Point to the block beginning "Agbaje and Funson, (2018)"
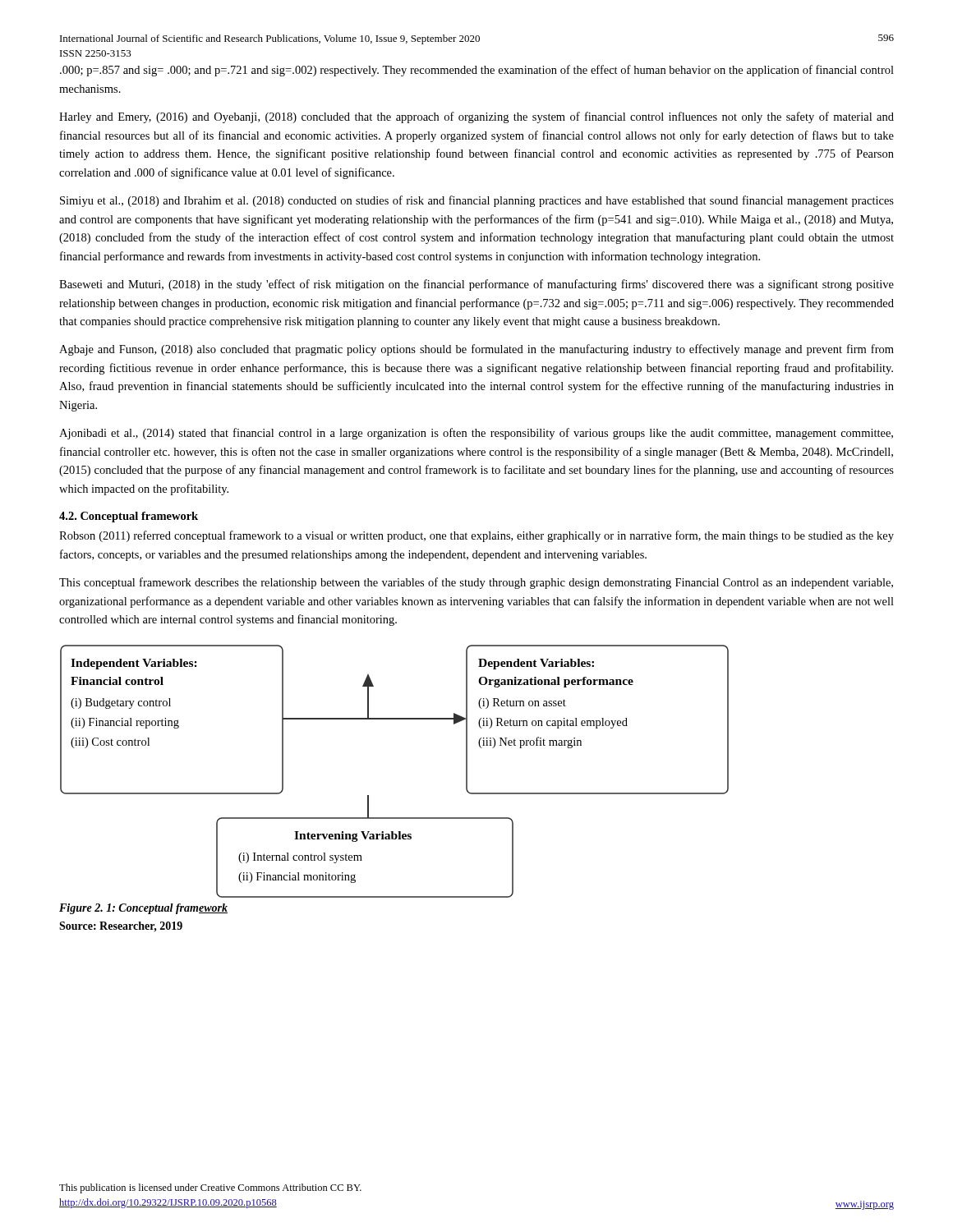The width and height of the screenshot is (953, 1232). (476, 377)
